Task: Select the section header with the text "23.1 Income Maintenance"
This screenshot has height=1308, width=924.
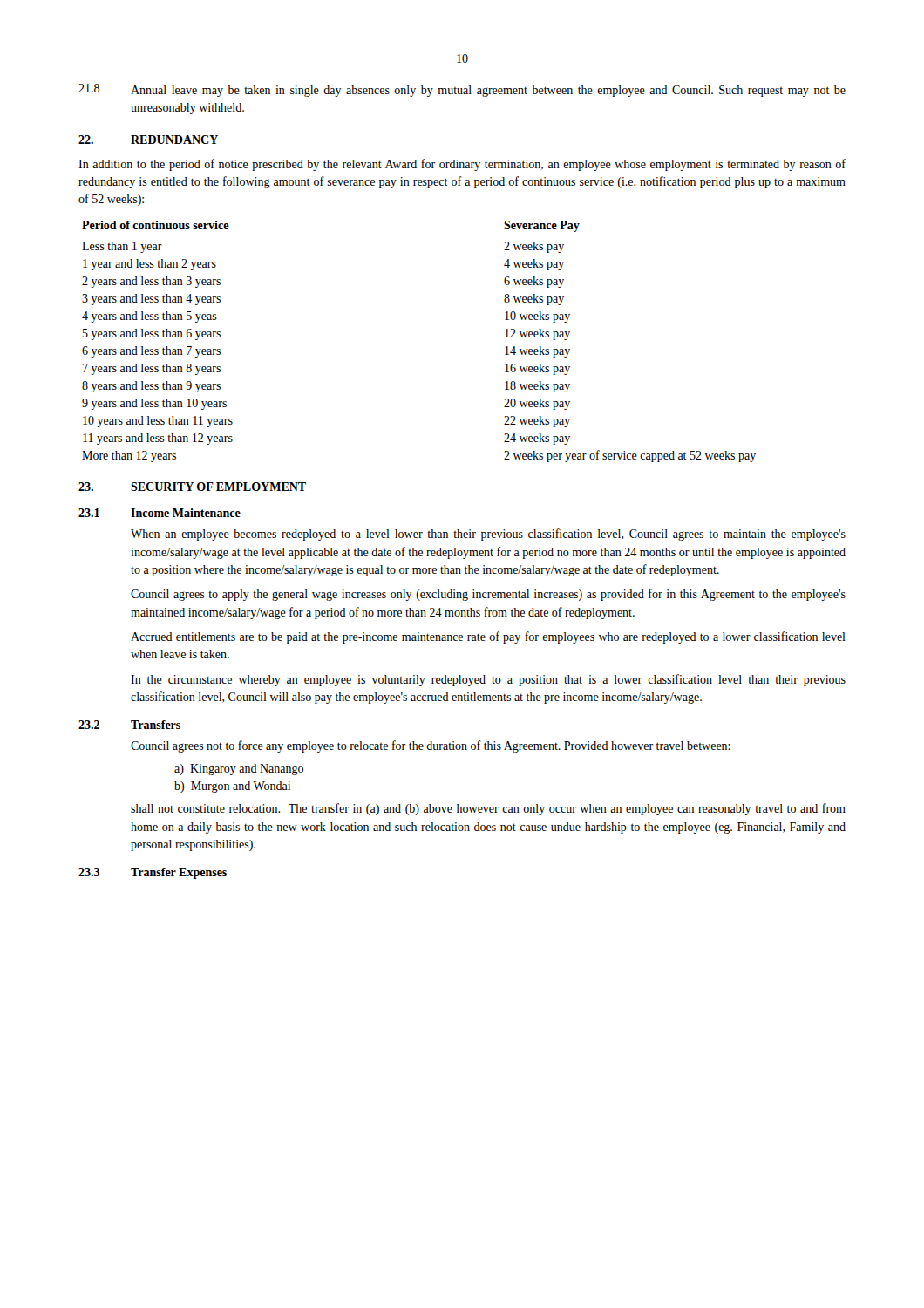Action: click(x=159, y=514)
